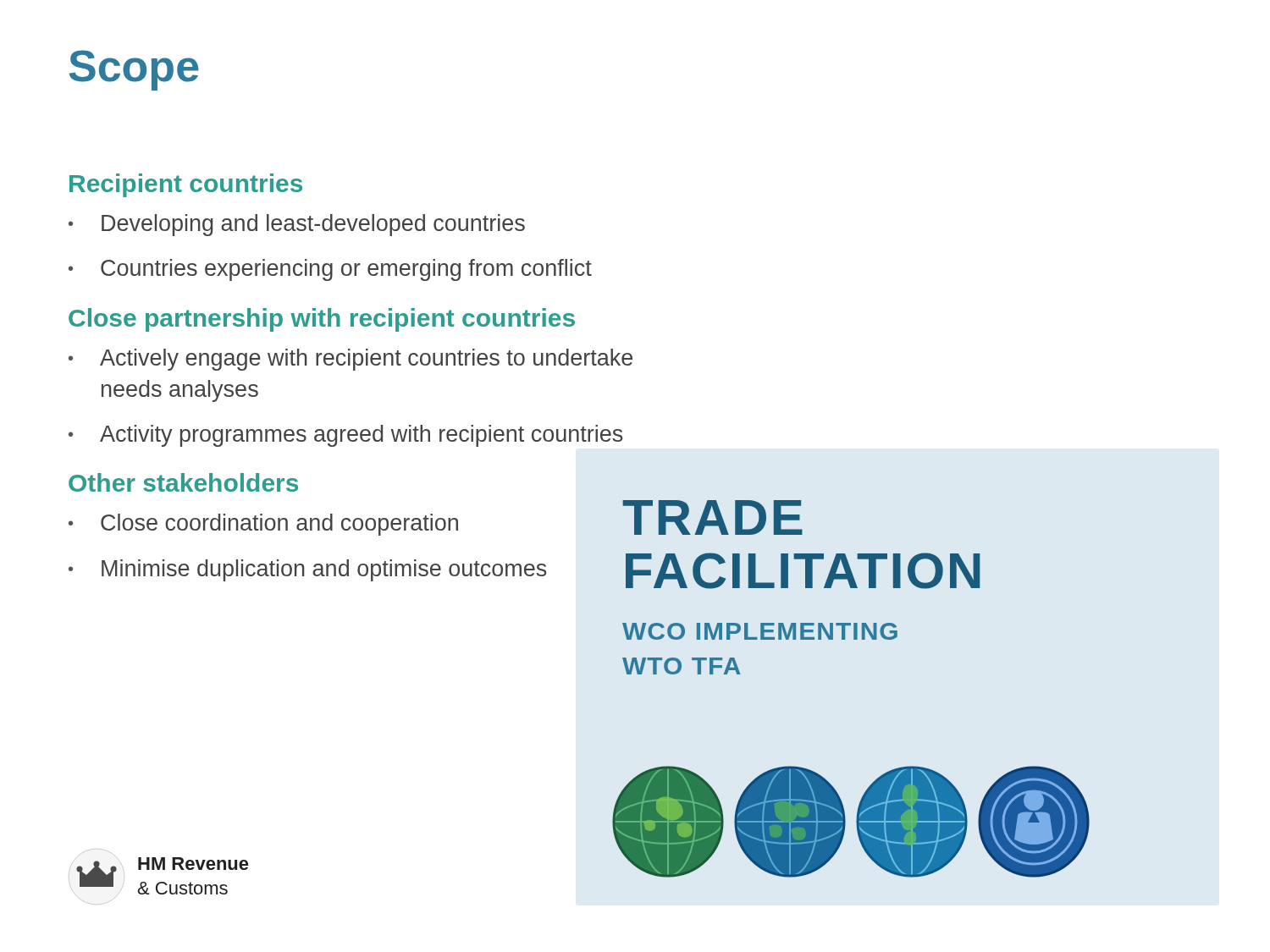Point to the passage starting "• Close coordination and cooperation"
This screenshot has width=1270, height=952.
click(x=264, y=524)
